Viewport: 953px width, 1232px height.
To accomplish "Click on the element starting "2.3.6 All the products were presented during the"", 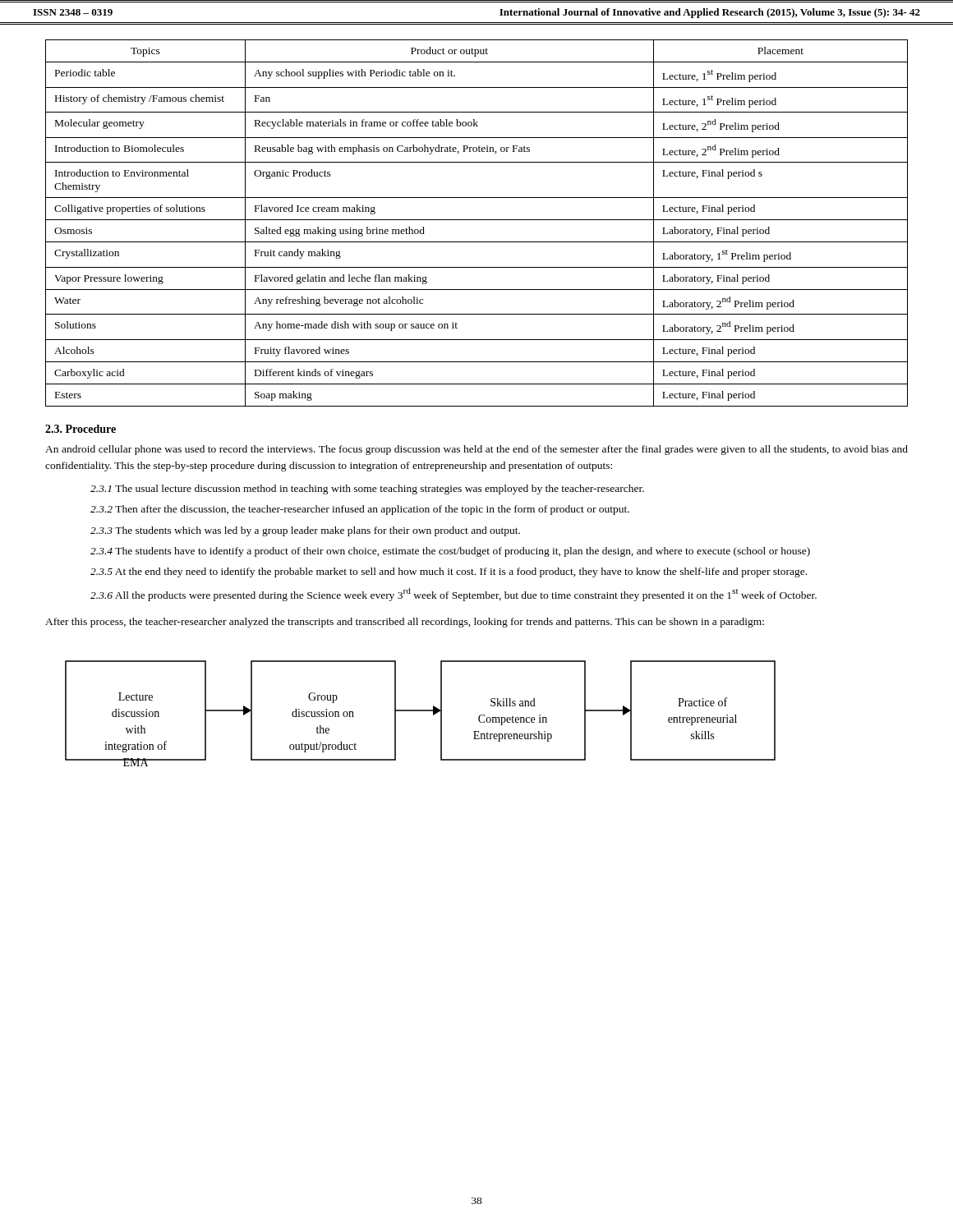I will pos(454,593).
